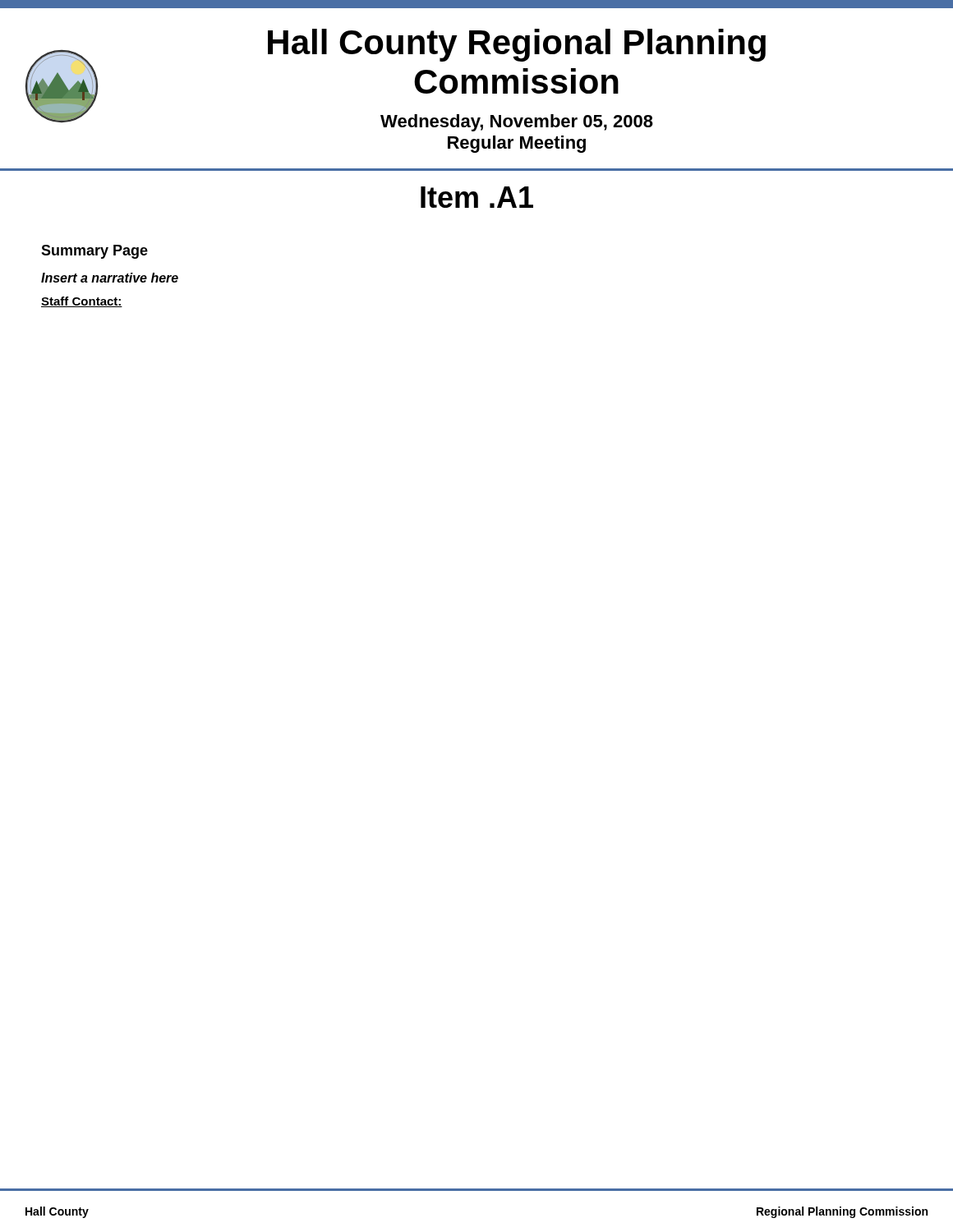This screenshot has width=953, height=1232.
Task: Locate the text "Summary Page"
Action: tap(94, 251)
